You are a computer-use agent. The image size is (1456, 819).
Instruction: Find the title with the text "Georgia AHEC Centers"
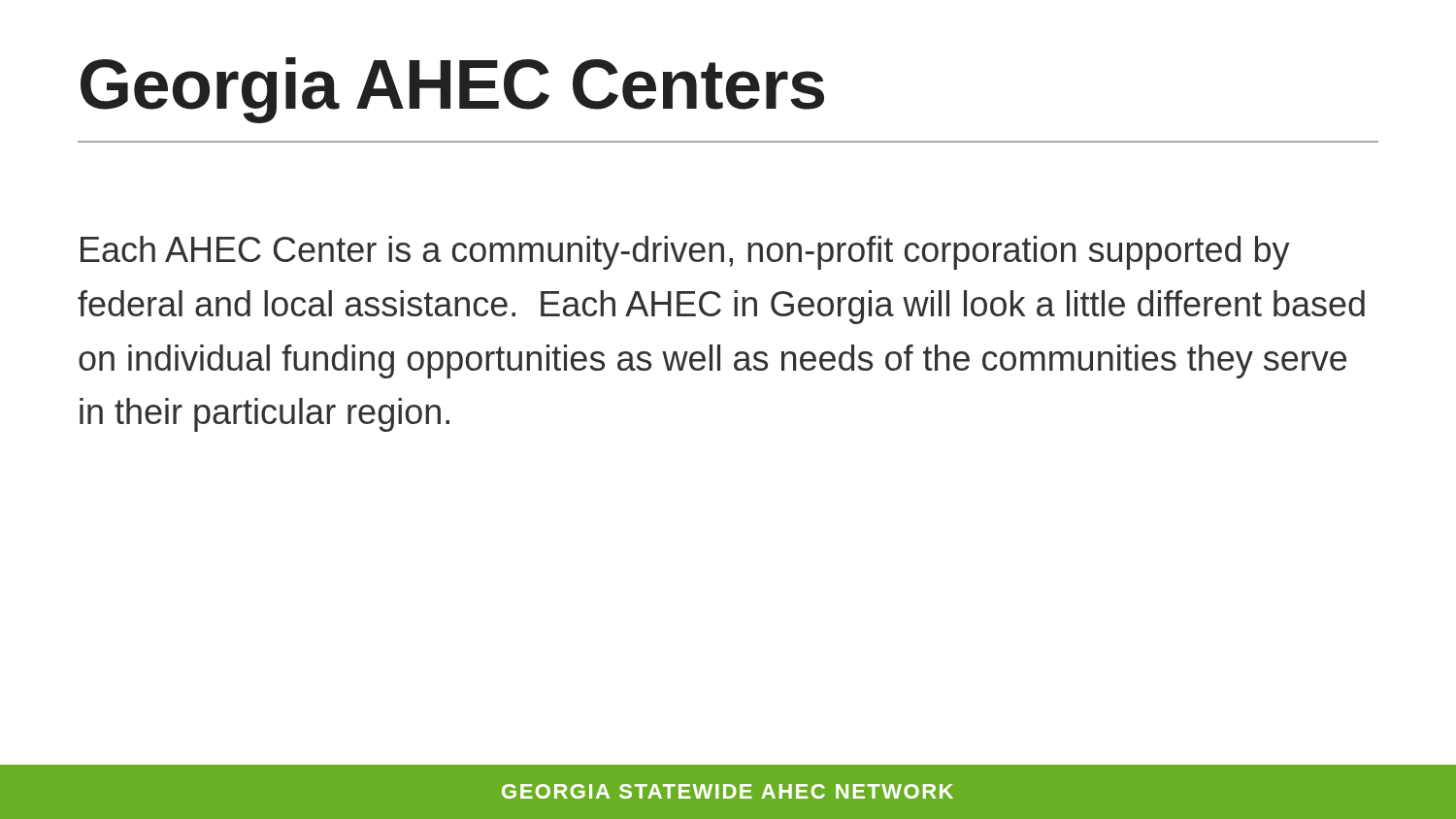tap(728, 95)
